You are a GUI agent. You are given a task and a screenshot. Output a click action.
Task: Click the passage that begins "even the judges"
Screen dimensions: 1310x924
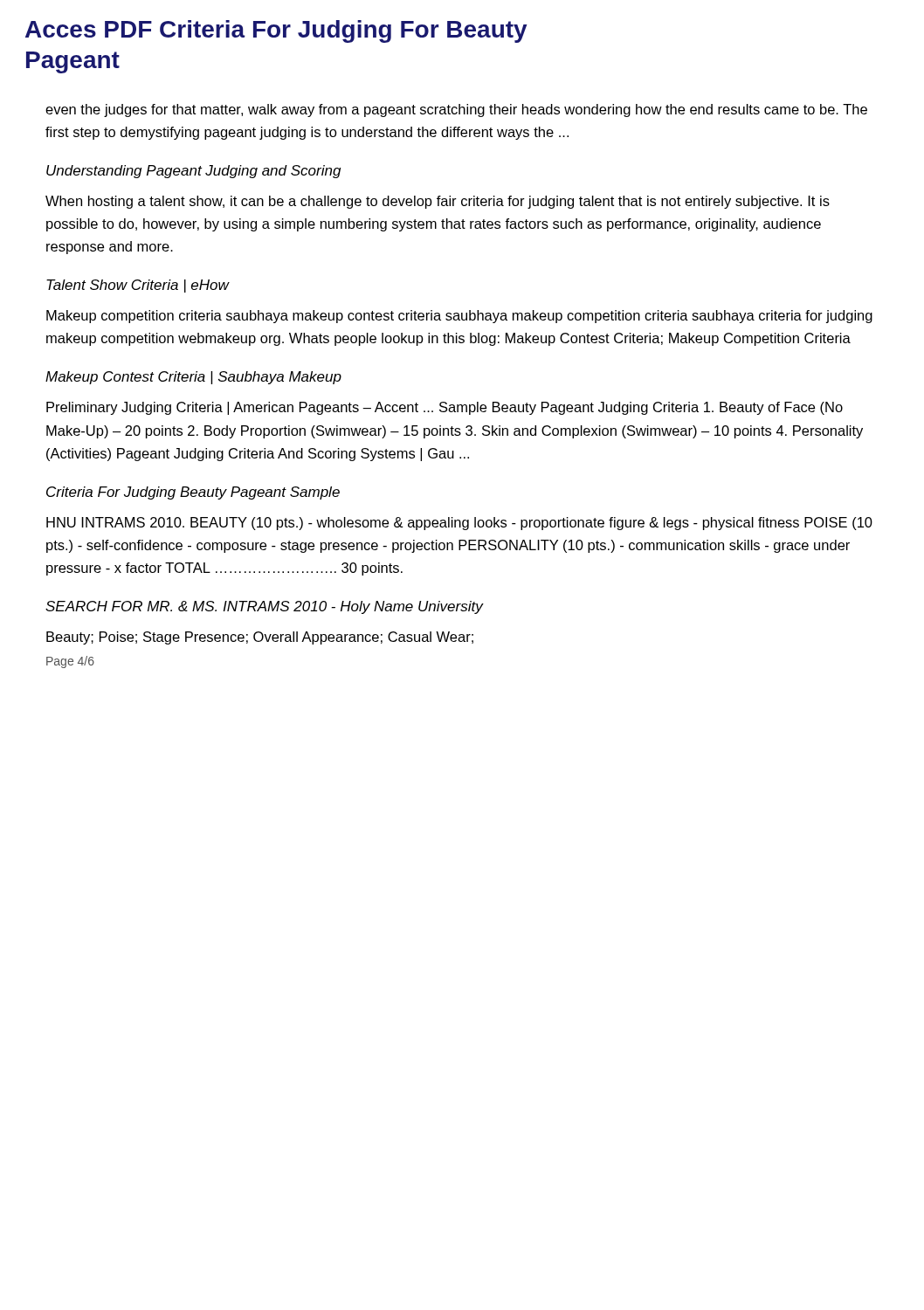pos(457,121)
